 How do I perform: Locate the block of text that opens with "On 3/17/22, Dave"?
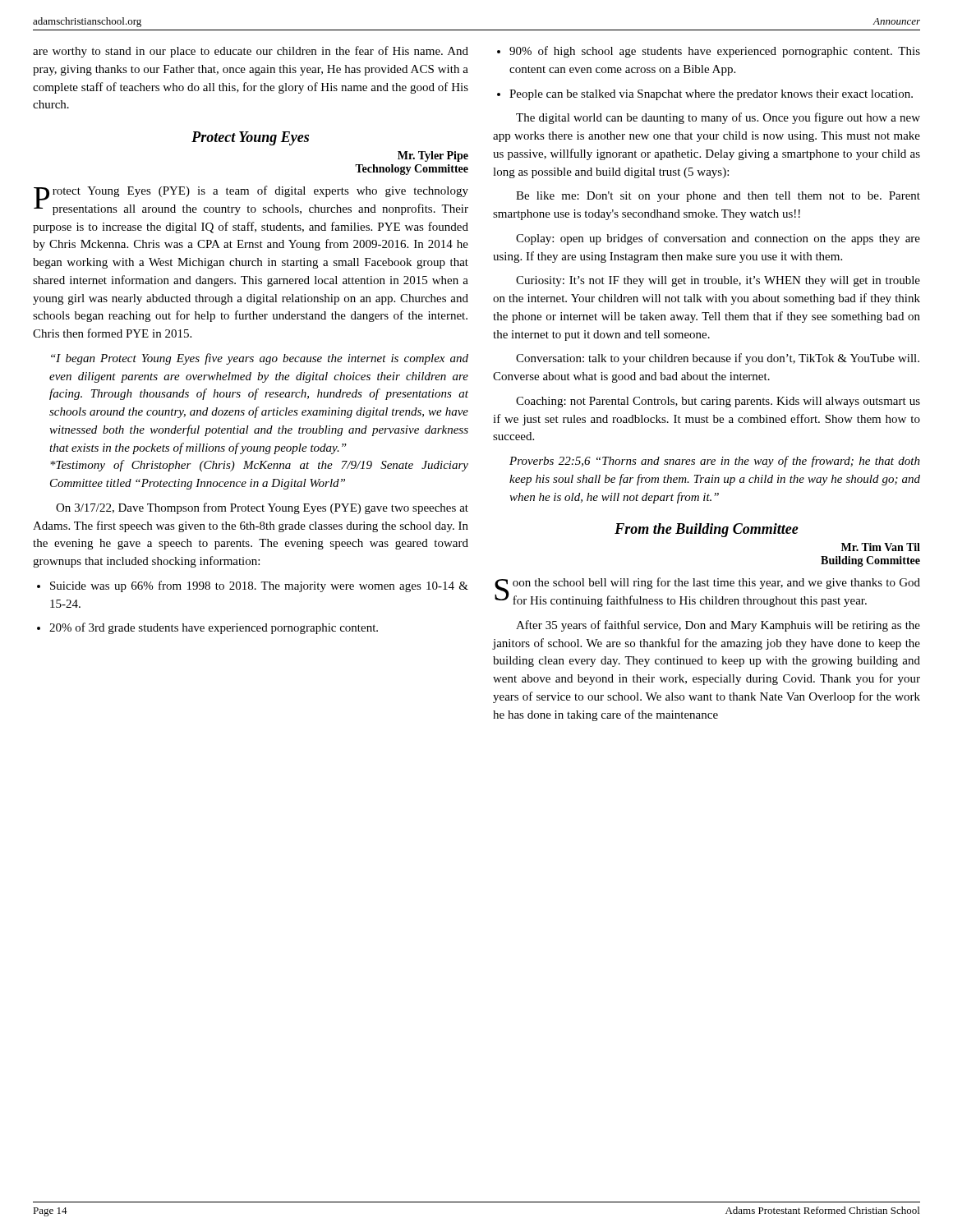251,535
